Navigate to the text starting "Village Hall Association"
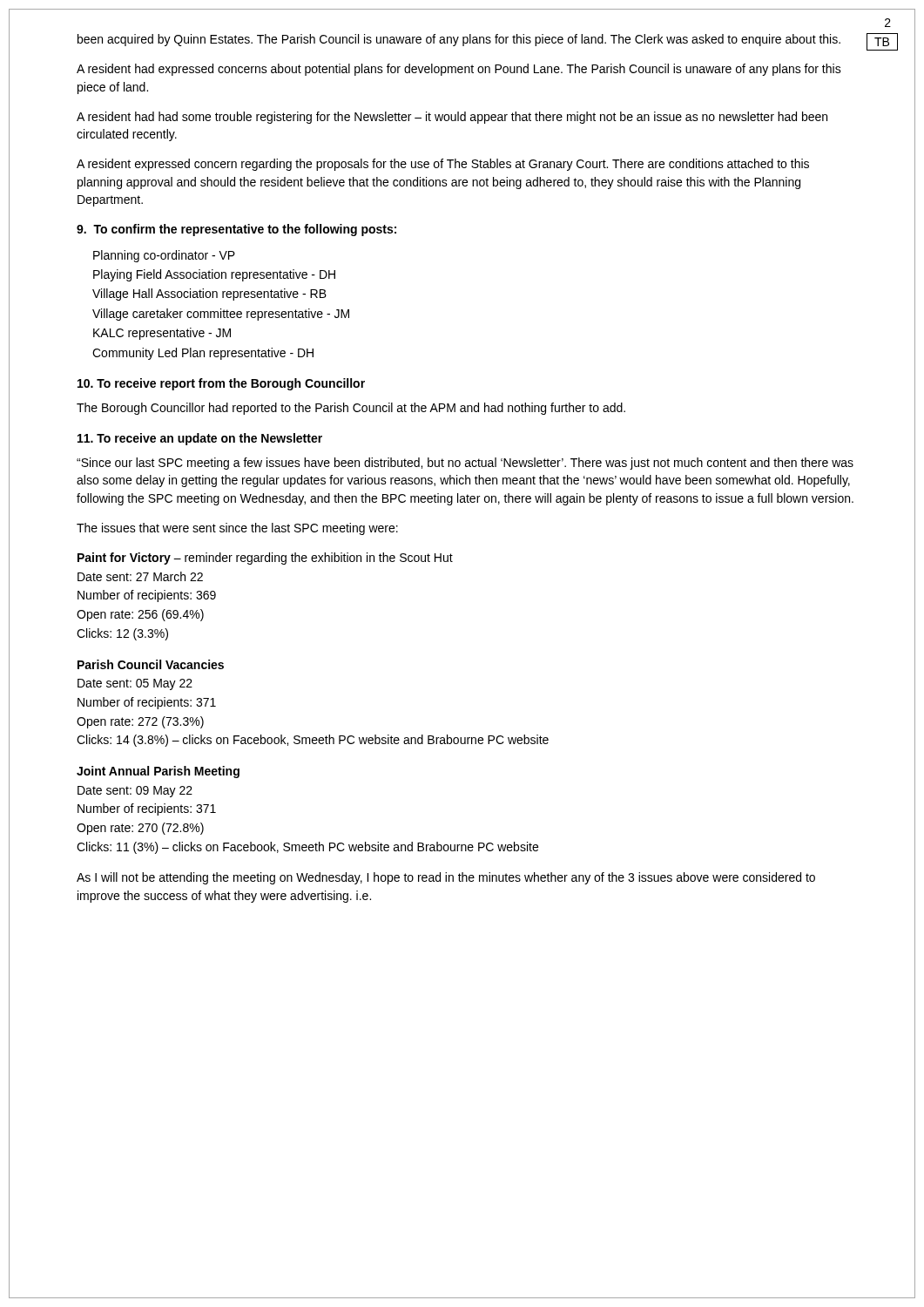The height and width of the screenshot is (1307, 924). pyautogui.click(x=209, y=294)
